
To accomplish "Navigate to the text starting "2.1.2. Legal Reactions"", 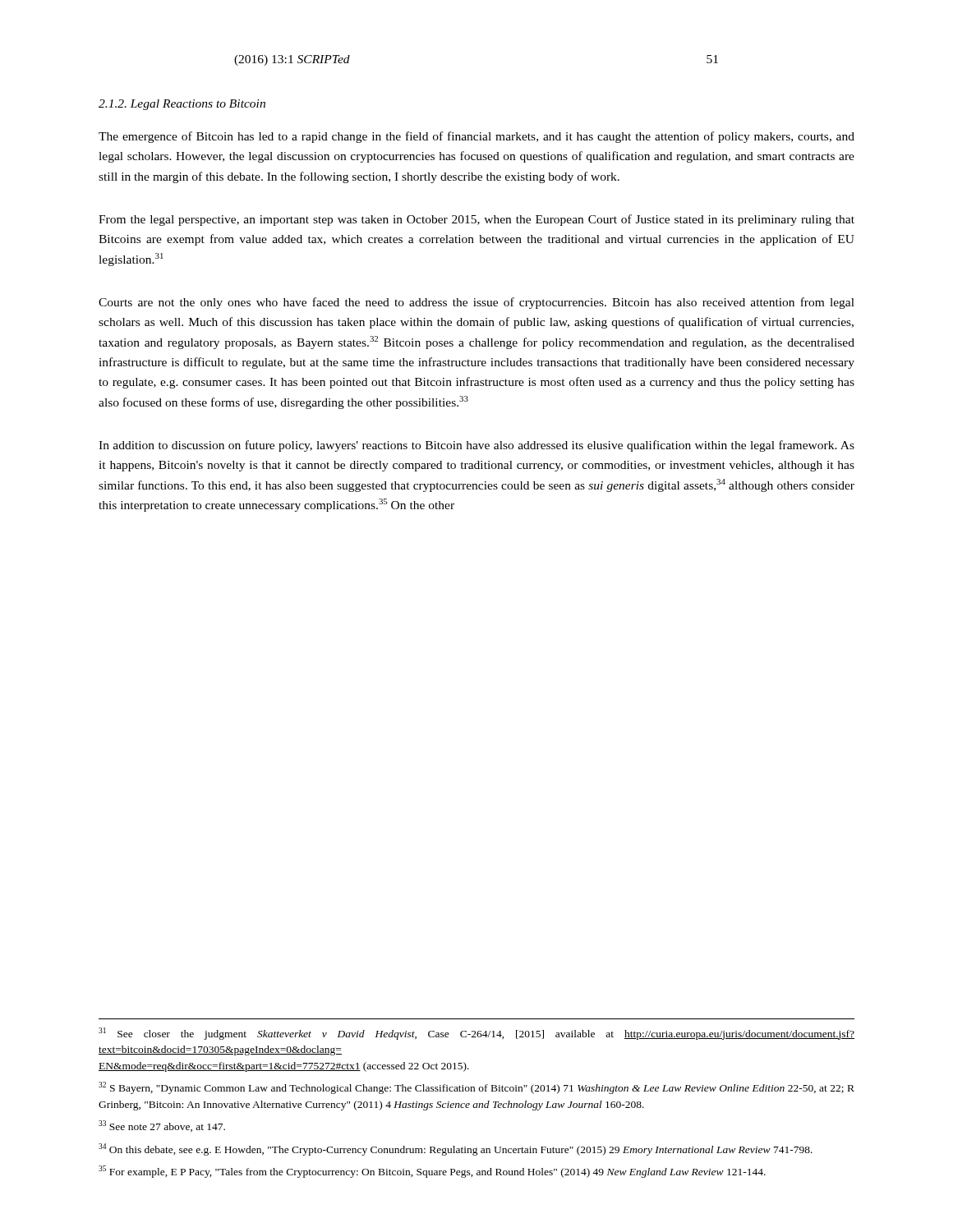I will pyautogui.click(x=182, y=103).
